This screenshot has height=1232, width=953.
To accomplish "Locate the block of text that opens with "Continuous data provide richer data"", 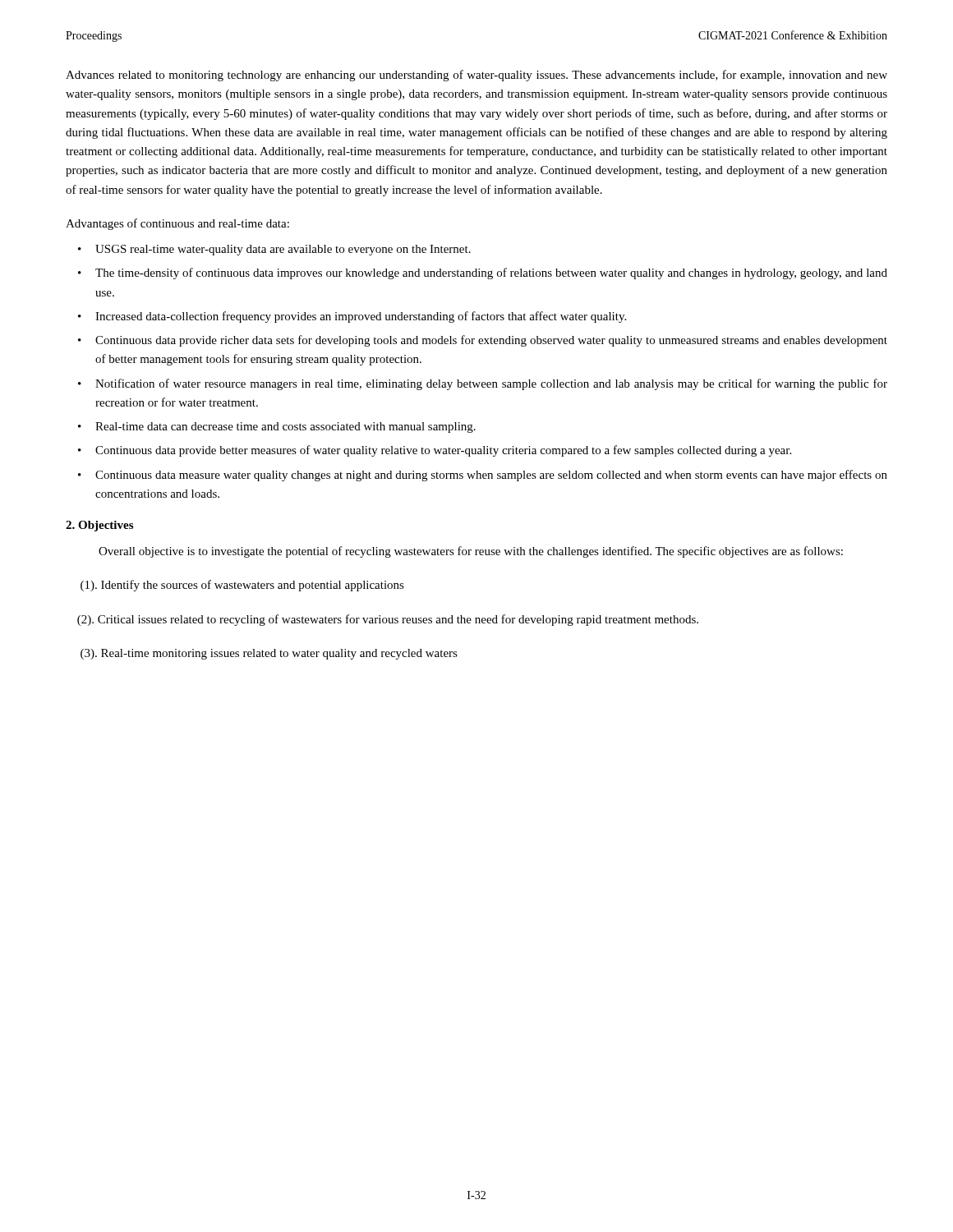I will pyautogui.click(x=491, y=350).
